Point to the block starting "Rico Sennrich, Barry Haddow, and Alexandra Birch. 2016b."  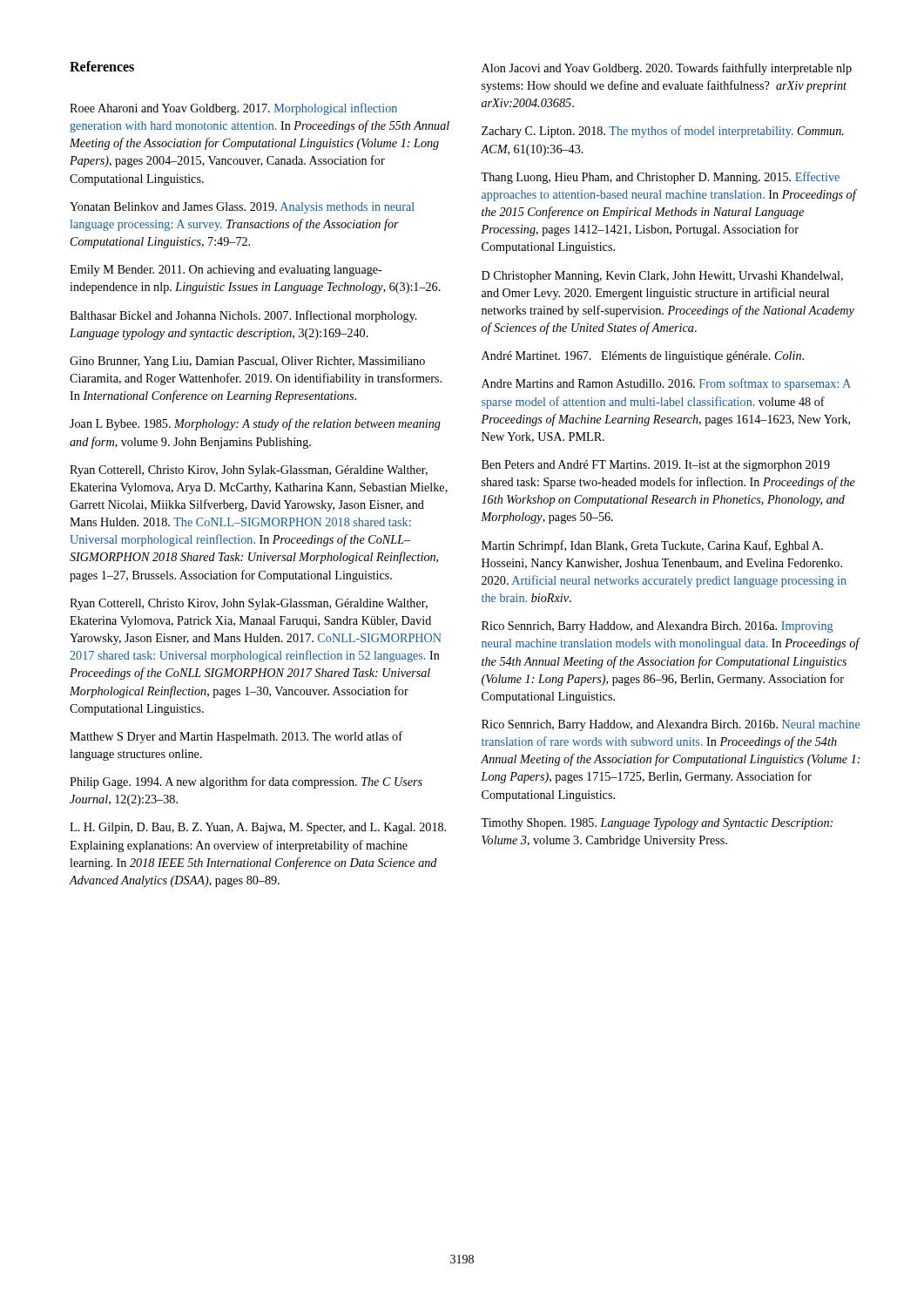(x=671, y=759)
